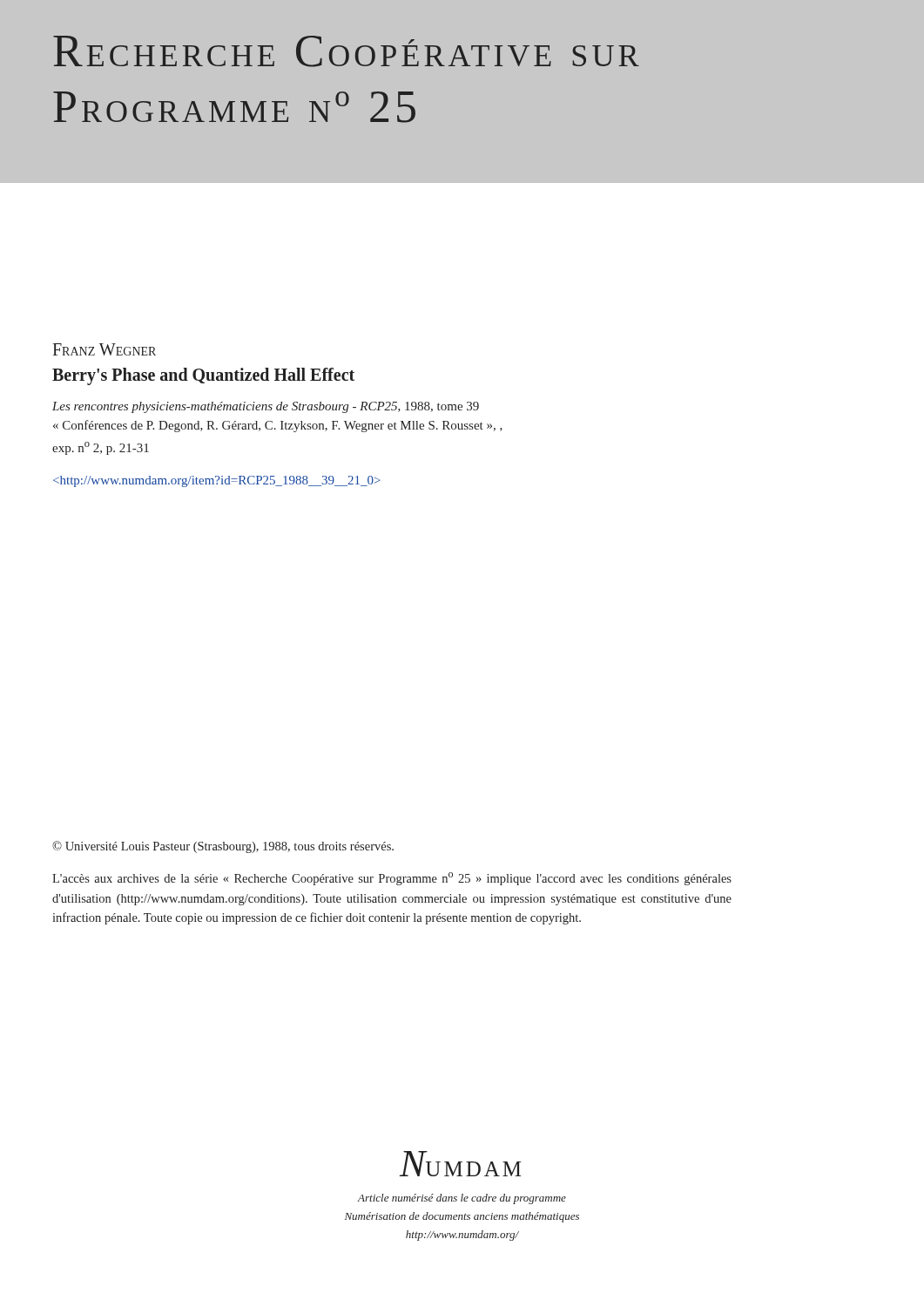924x1307 pixels.
Task: Locate the text block that reads "© Université Louis"
Action: [x=223, y=846]
